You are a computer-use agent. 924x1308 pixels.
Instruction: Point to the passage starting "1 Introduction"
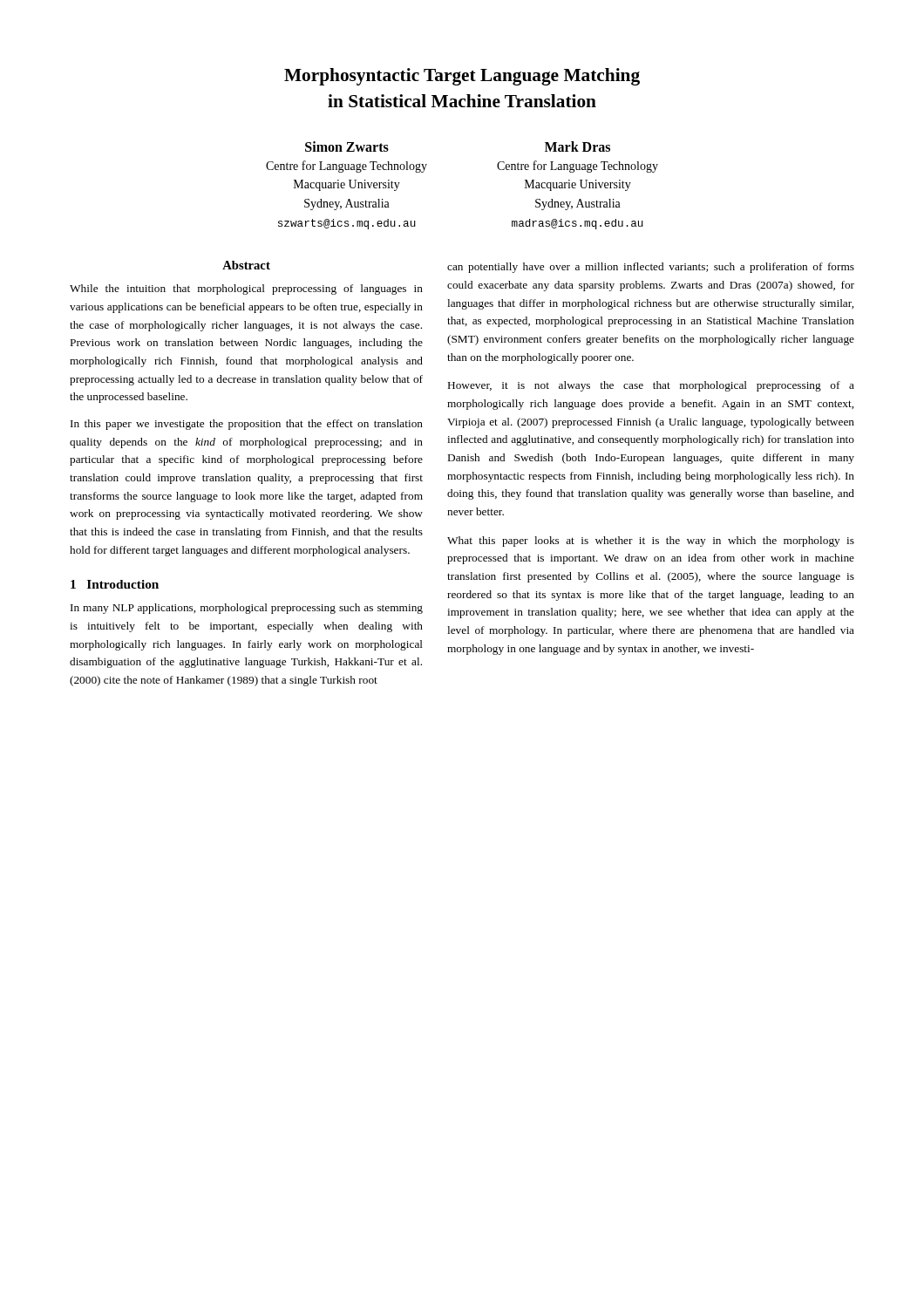[x=114, y=584]
